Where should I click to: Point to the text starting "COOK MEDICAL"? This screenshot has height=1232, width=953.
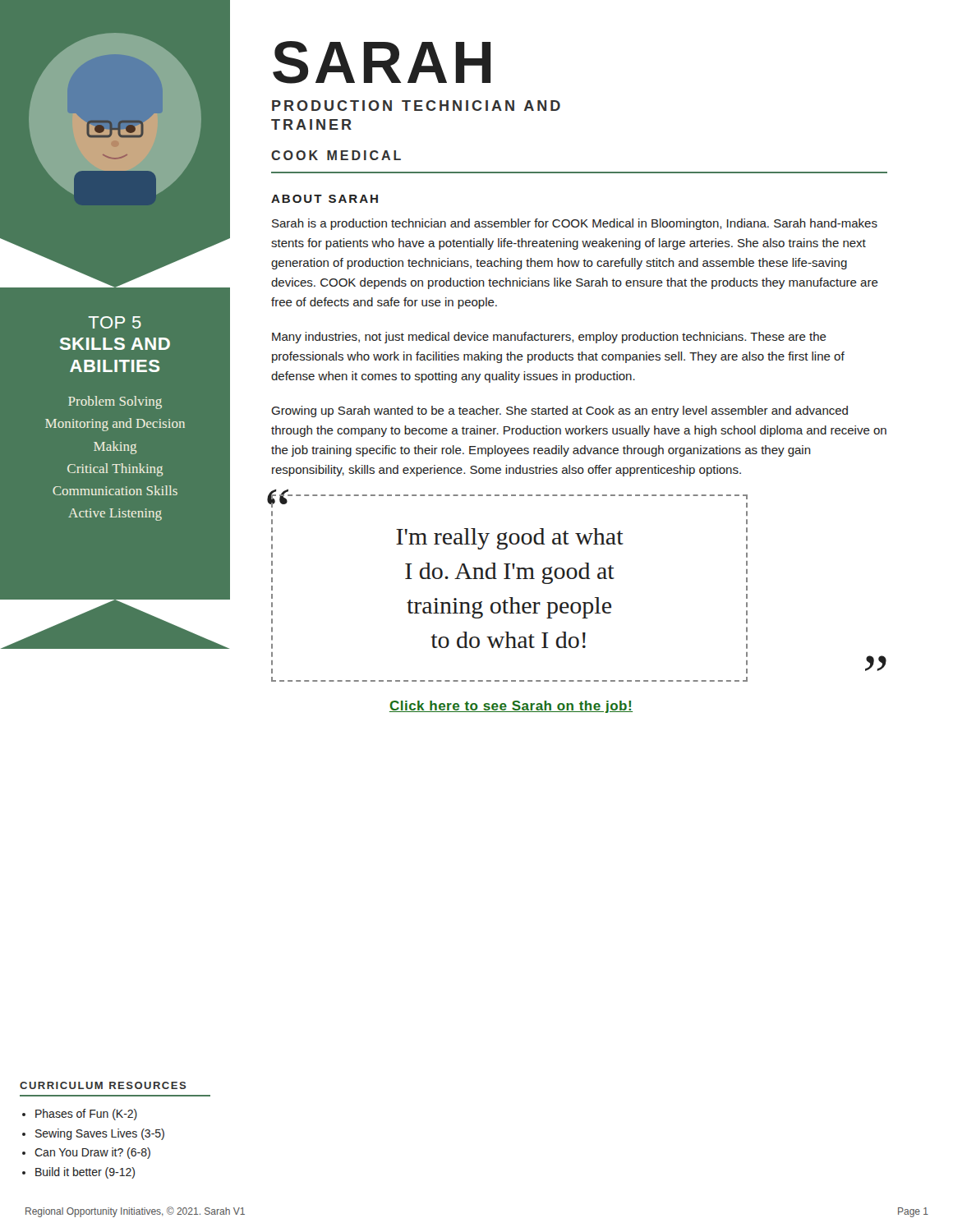337,155
